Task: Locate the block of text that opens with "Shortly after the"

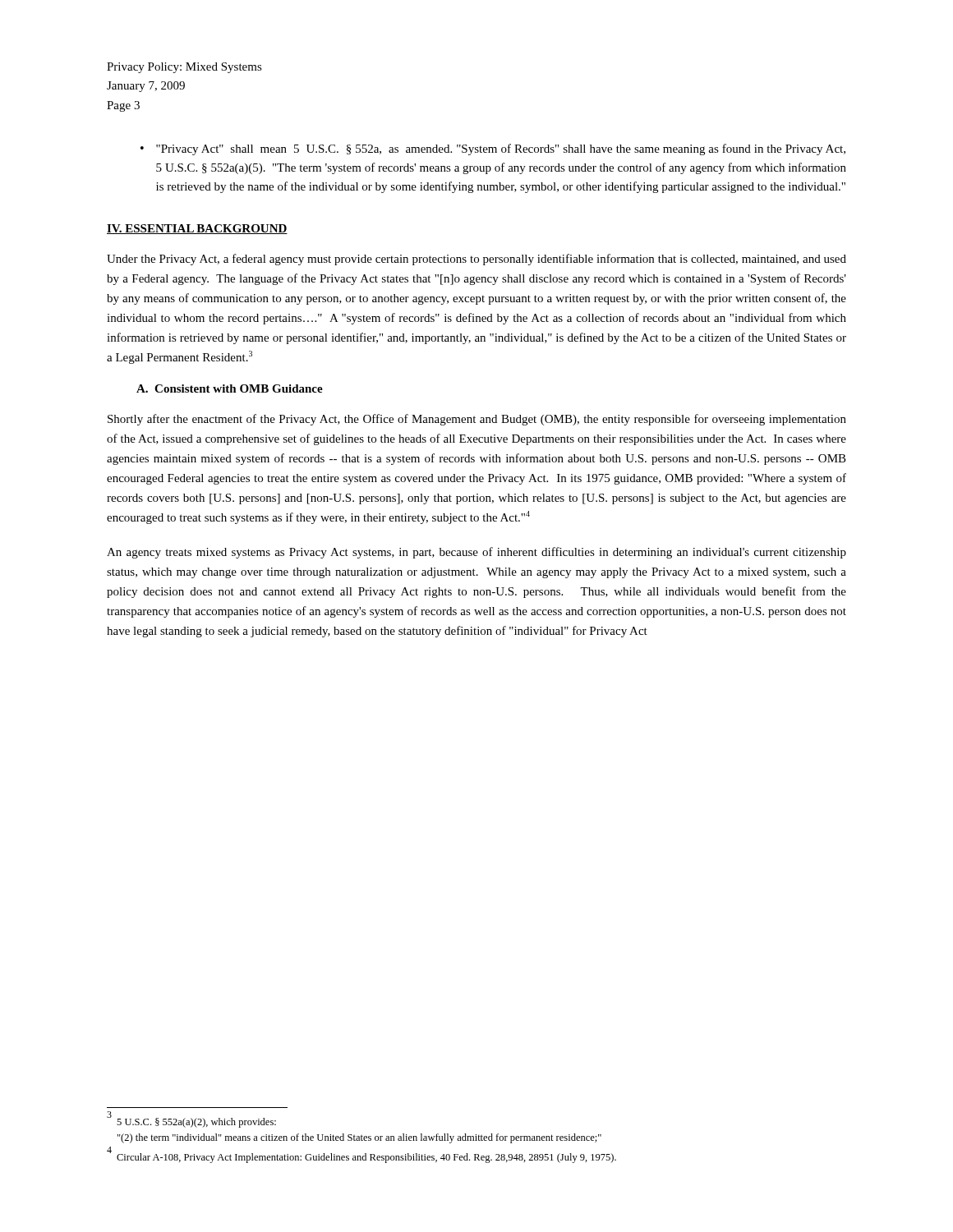Action: tap(476, 468)
